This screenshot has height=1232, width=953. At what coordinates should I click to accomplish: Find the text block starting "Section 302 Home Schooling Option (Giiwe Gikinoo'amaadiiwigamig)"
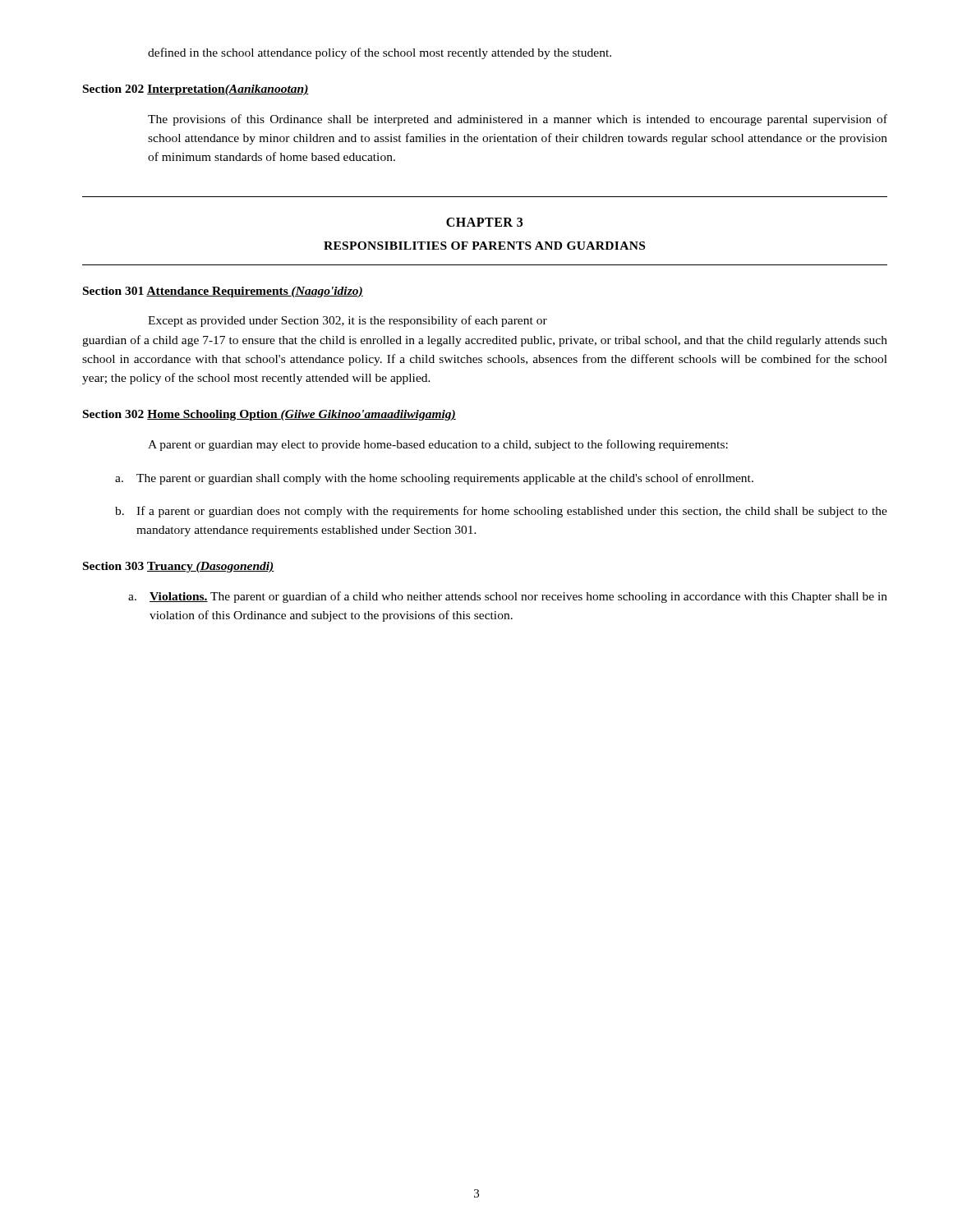269,414
